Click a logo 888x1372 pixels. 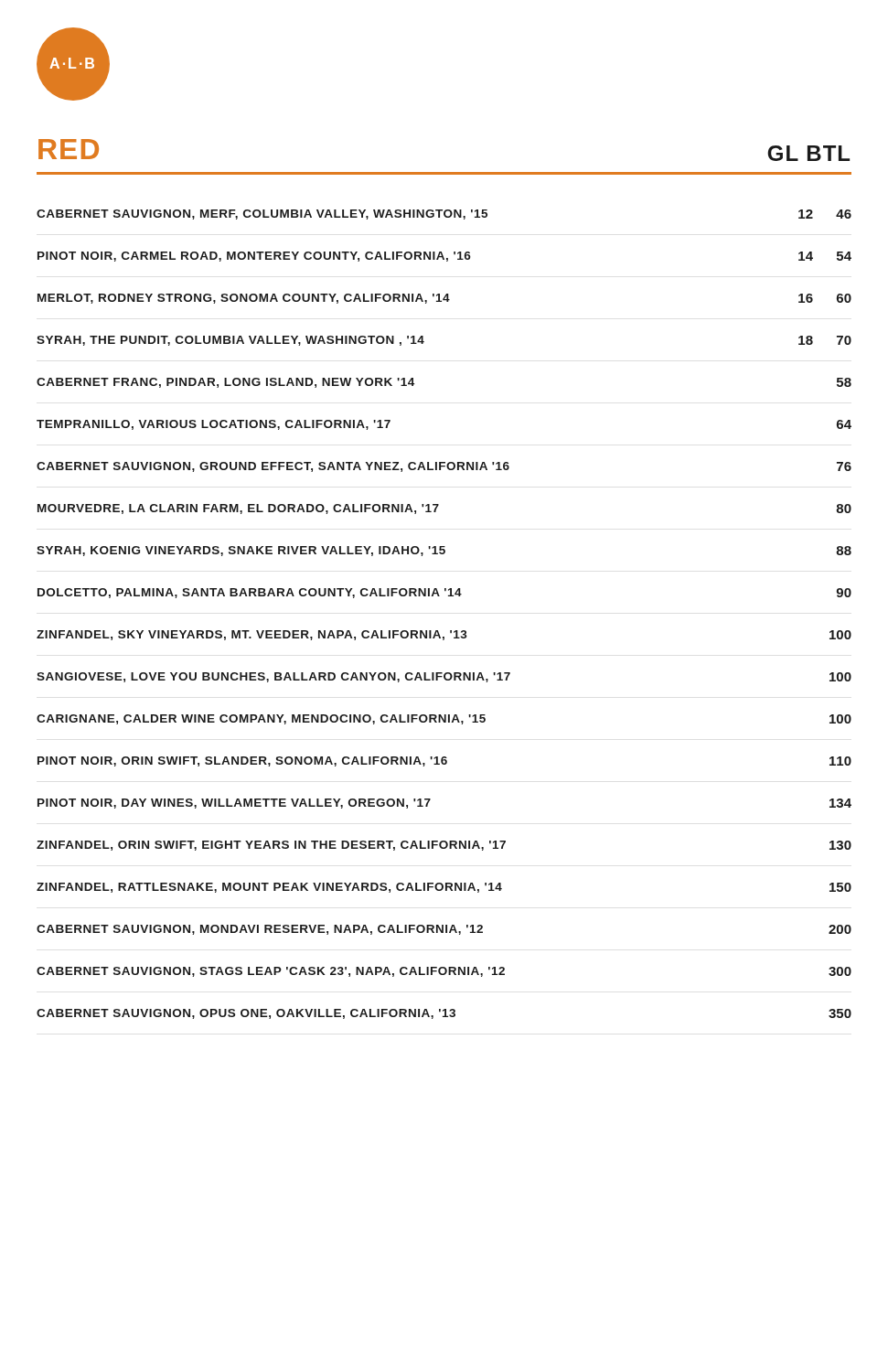tap(73, 64)
